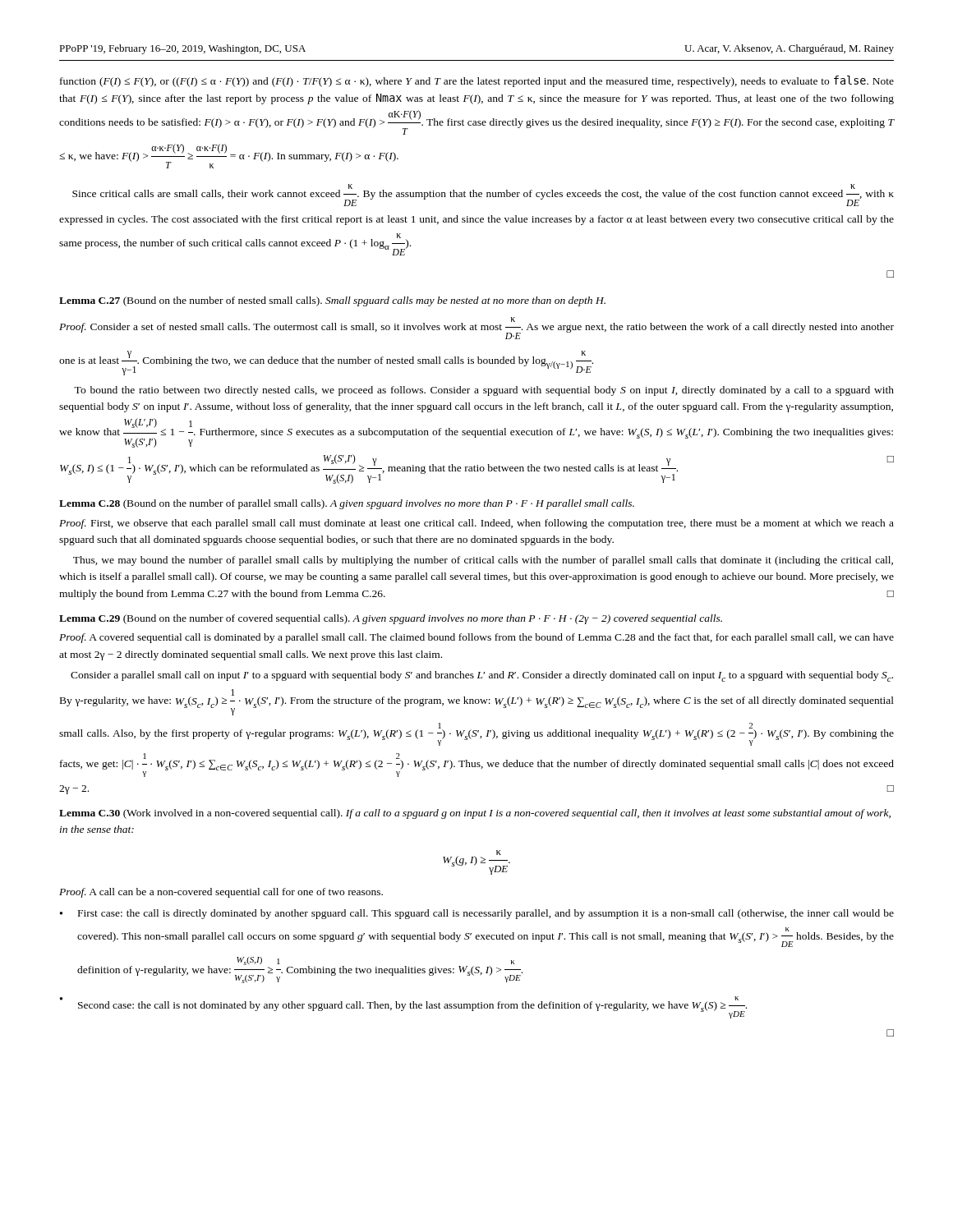Locate the block of text that opens with "Since critical calls are small calls, their work"
This screenshot has width=953, height=1232.
coord(476,219)
